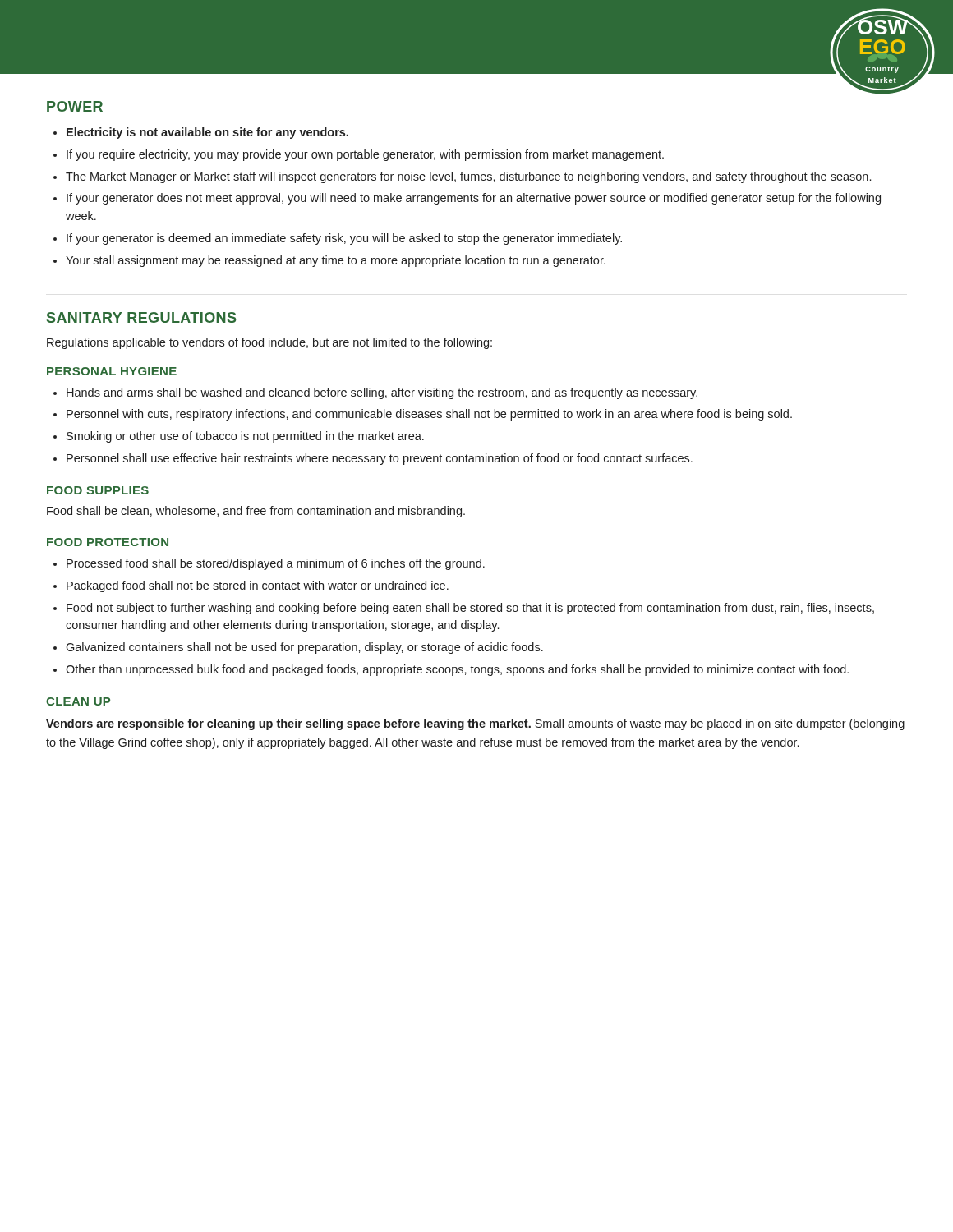The width and height of the screenshot is (953, 1232).
Task: Point to the passage starting "SANITARY REGULATIONS"
Action: pos(141,318)
